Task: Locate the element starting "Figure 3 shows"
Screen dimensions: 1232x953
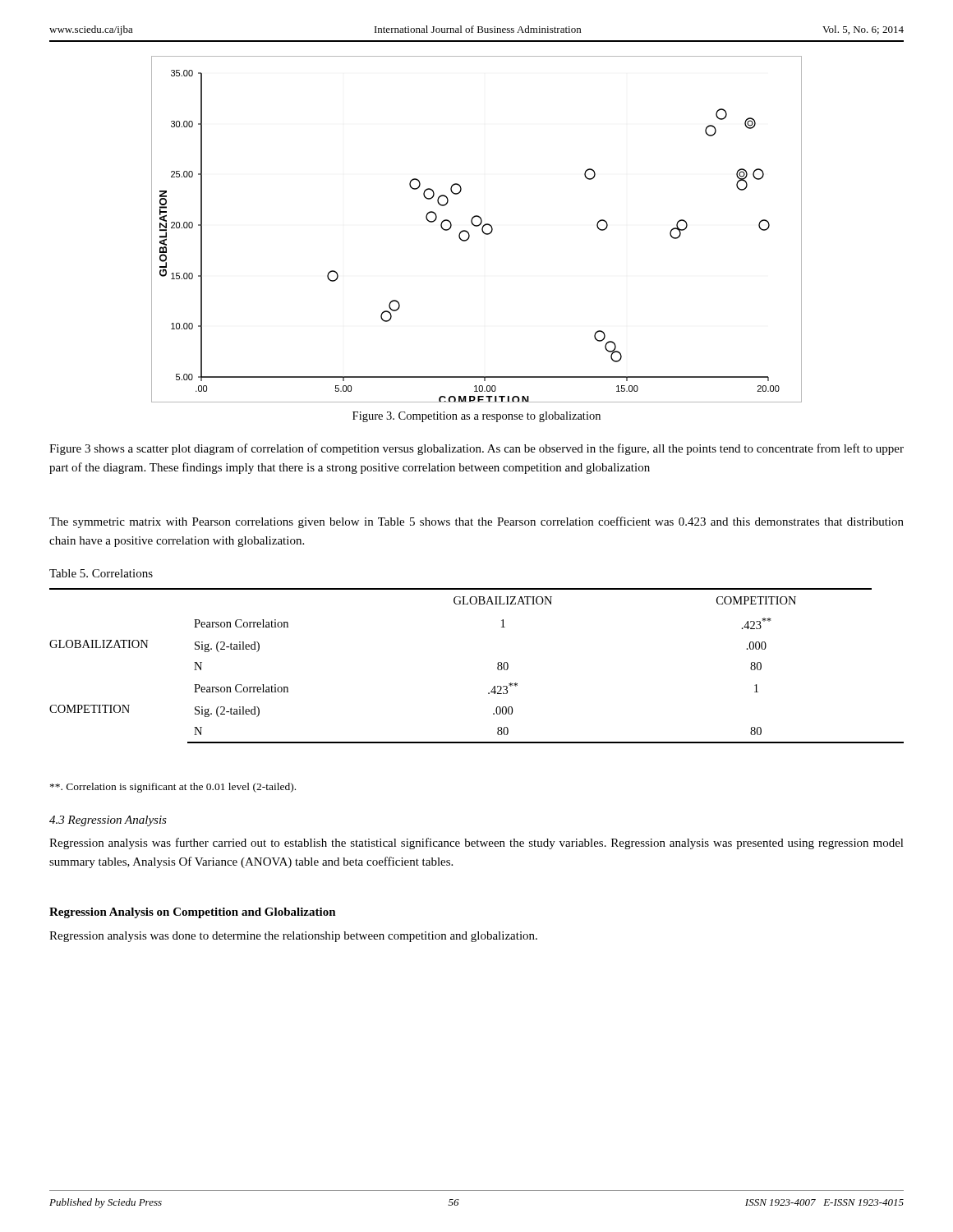Action: (x=476, y=458)
